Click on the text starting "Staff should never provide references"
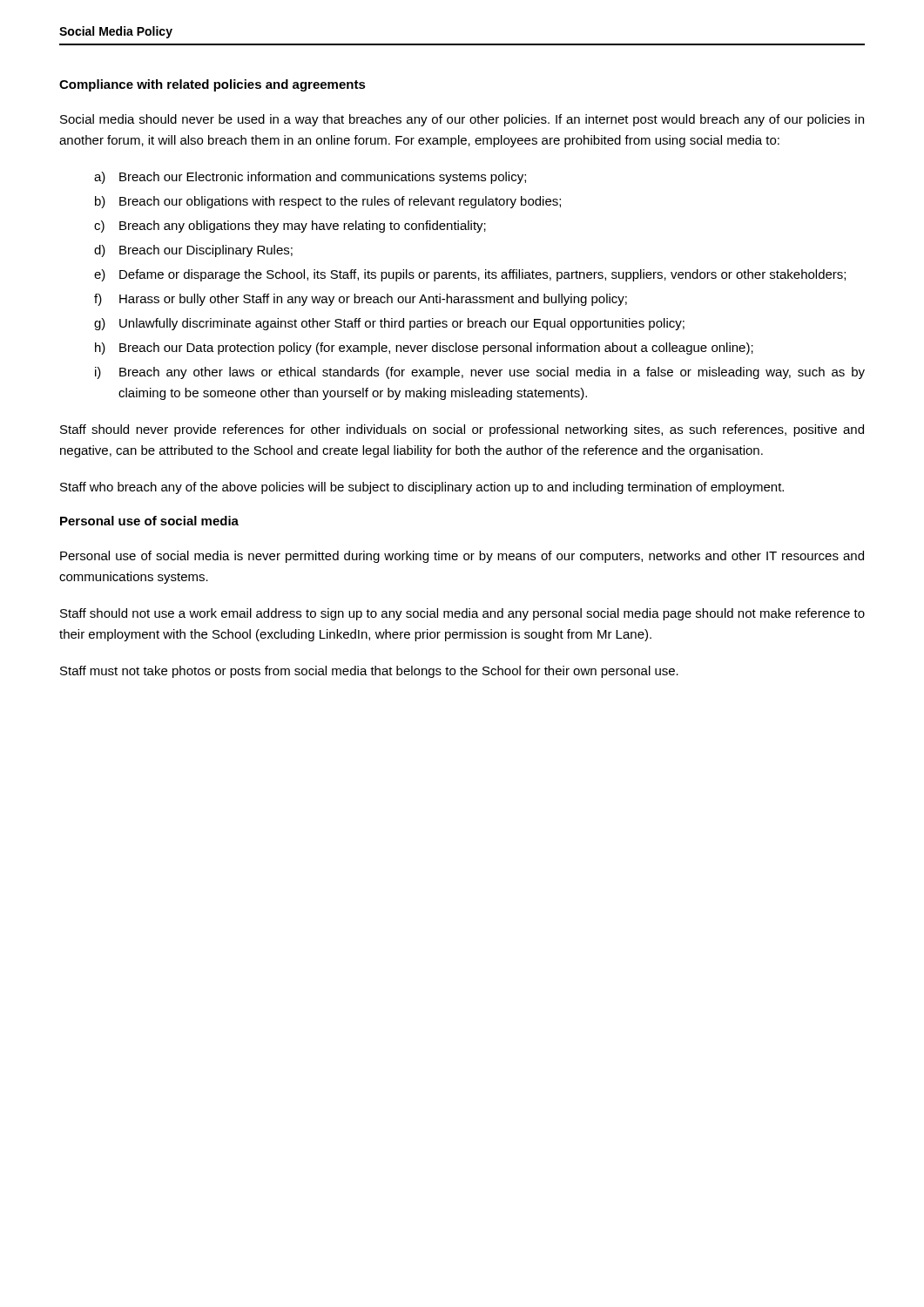Image resolution: width=924 pixels, height=1307 pixels. [462, 440]
